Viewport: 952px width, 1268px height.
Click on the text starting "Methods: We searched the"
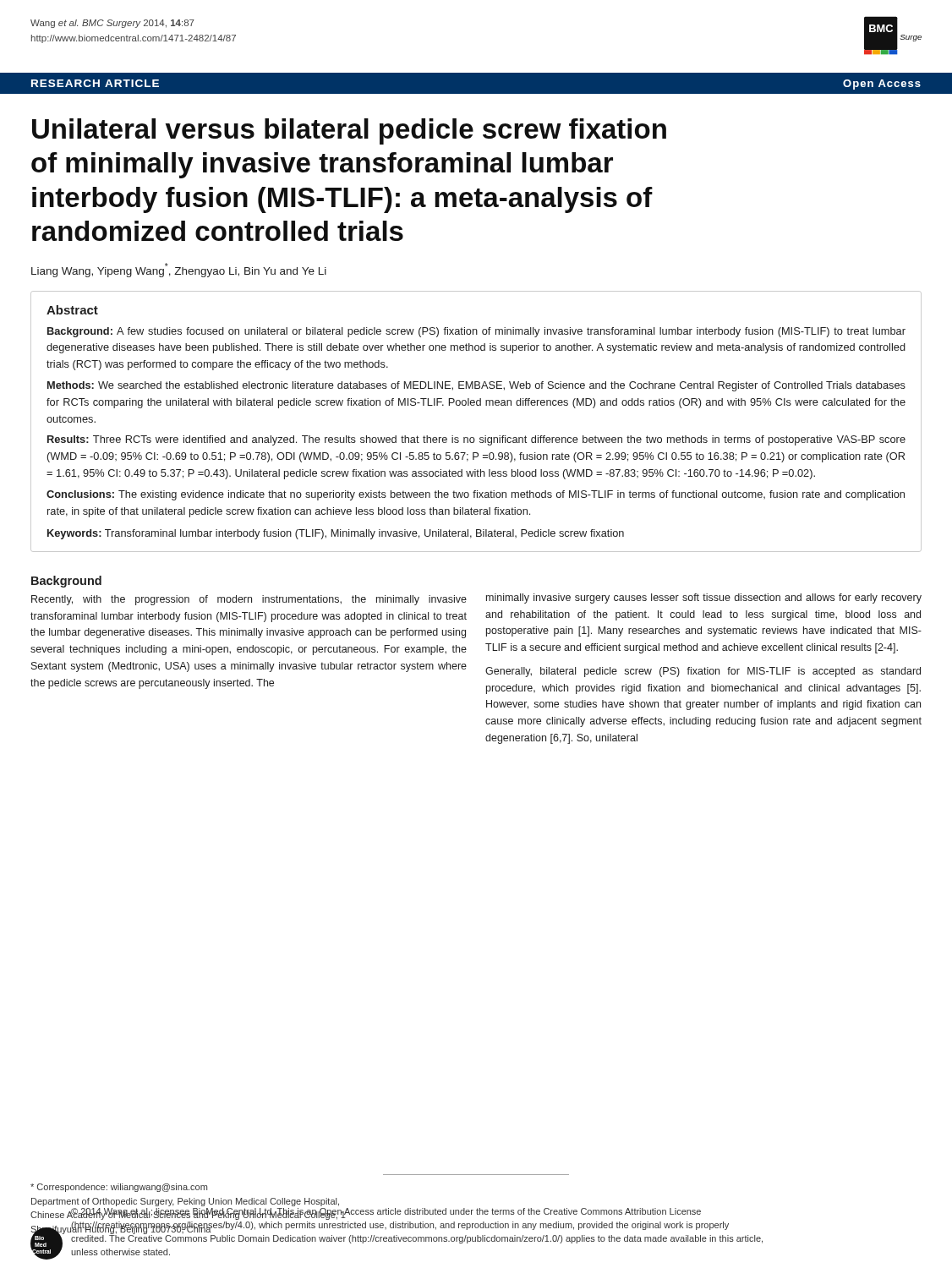point(476,402)
